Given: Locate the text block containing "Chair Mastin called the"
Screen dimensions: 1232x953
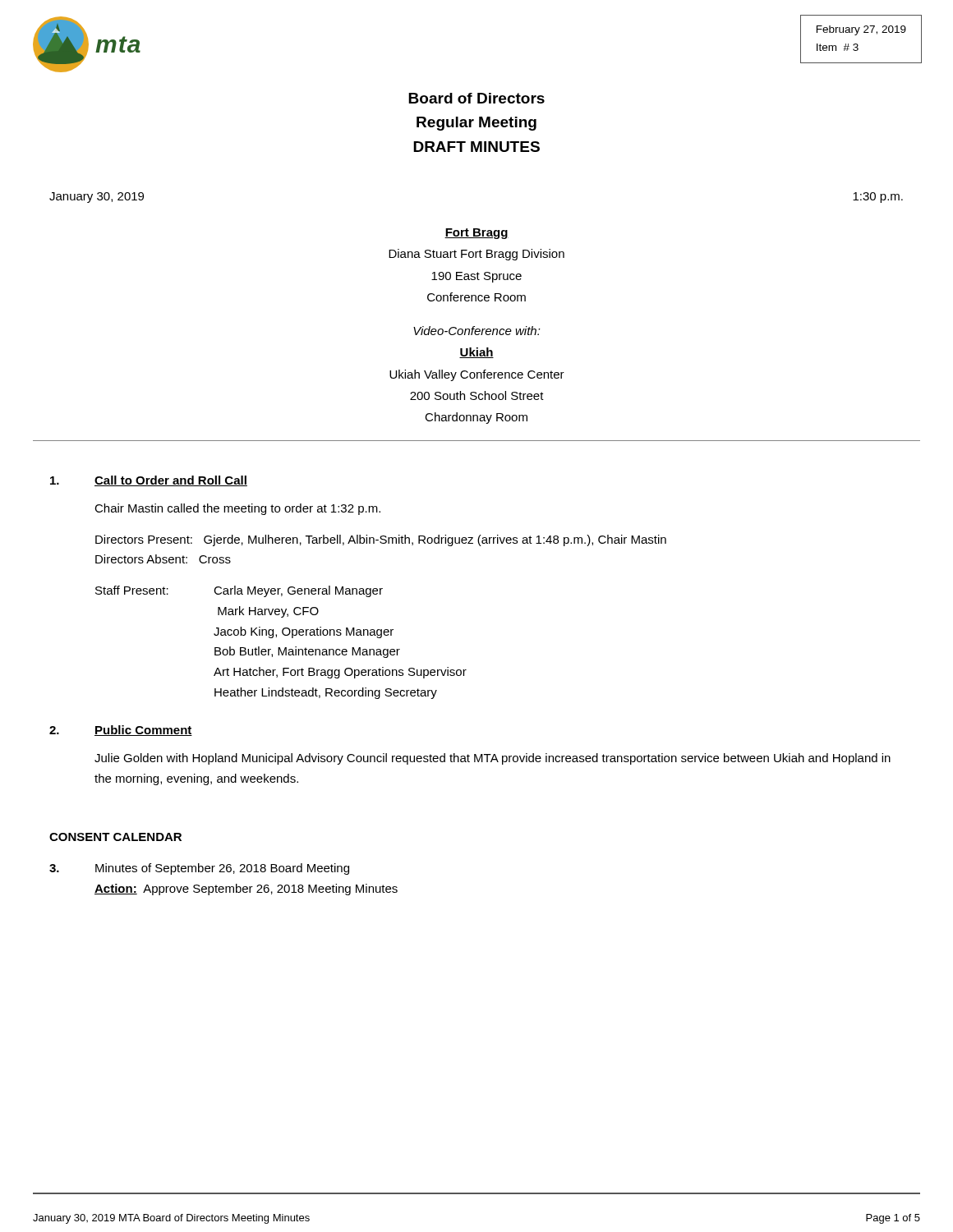Looking at the screenshot, I should tap(238, 508).
